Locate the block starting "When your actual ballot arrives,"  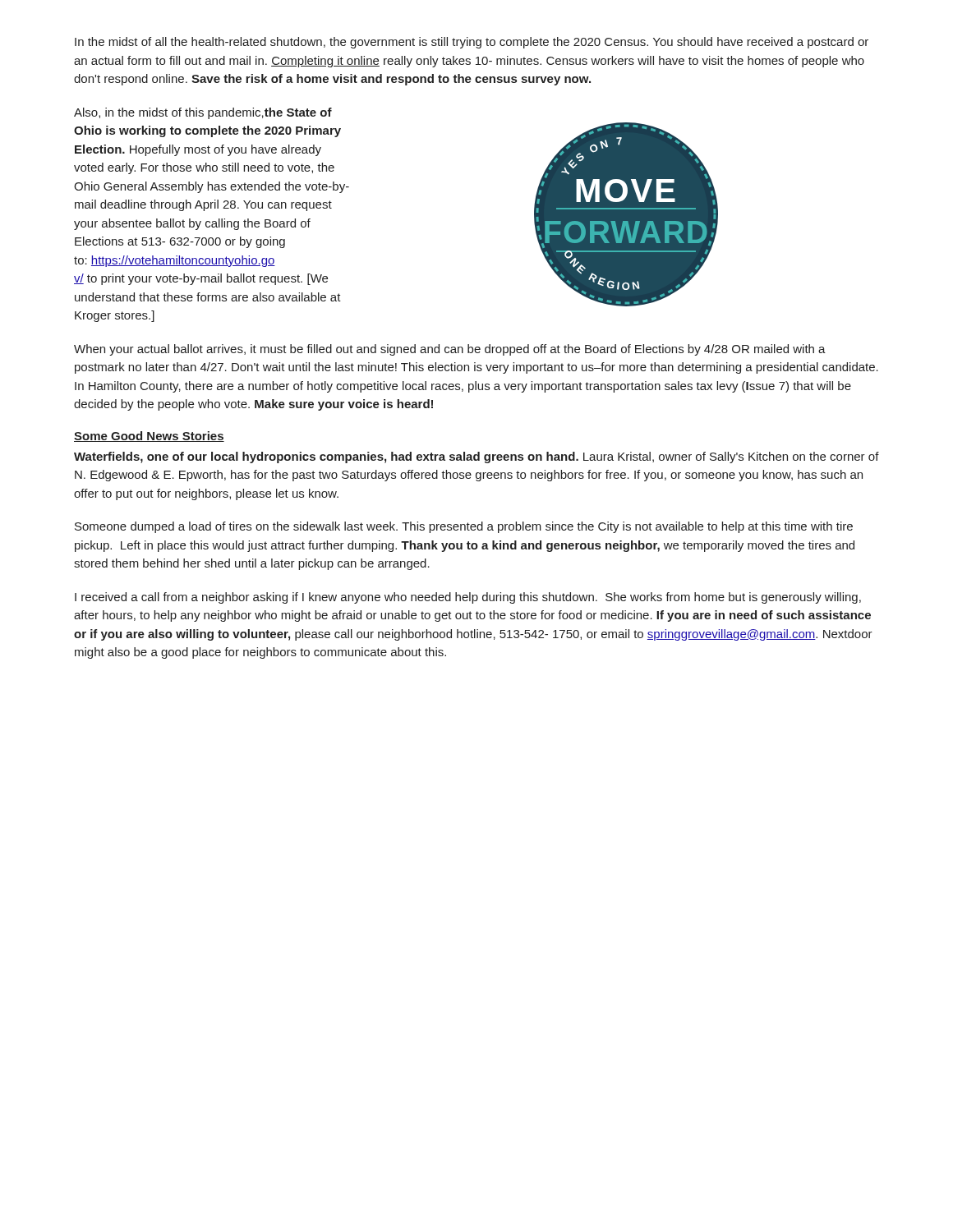tap(476, 376)
